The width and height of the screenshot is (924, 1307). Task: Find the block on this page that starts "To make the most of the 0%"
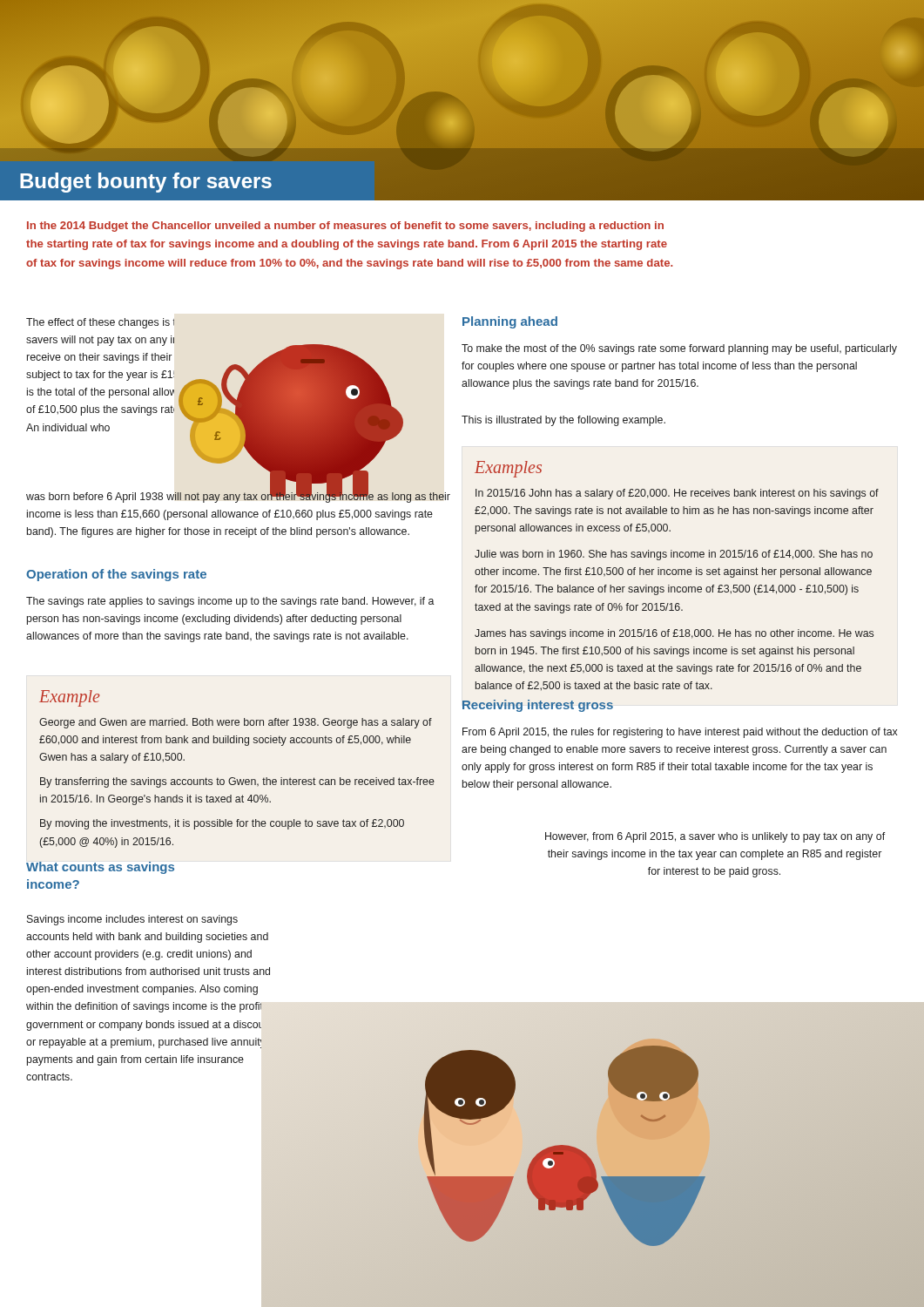click(x=679, y=366)
